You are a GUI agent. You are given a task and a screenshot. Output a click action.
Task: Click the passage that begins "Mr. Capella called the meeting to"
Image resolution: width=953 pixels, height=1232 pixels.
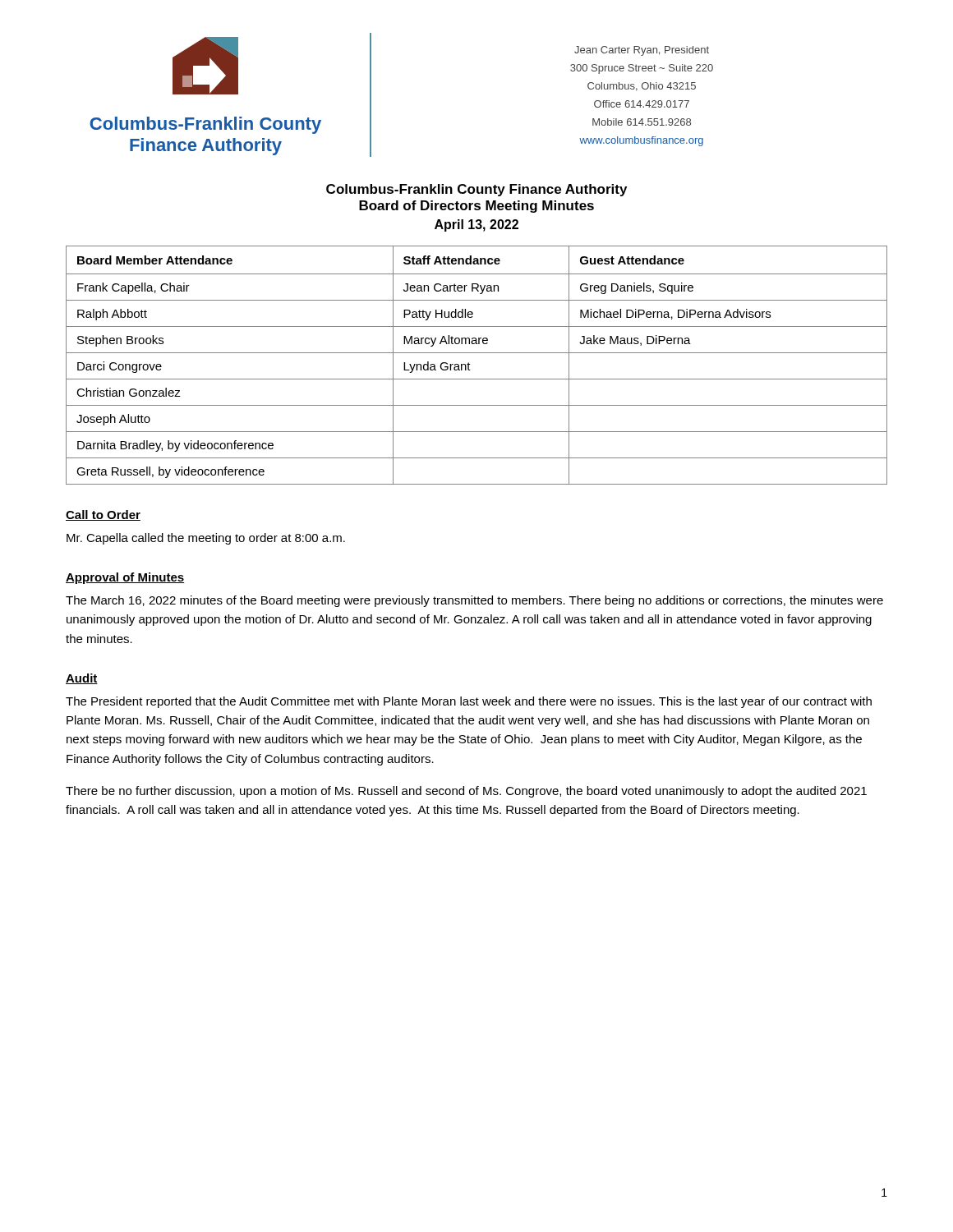click(206, 537)
